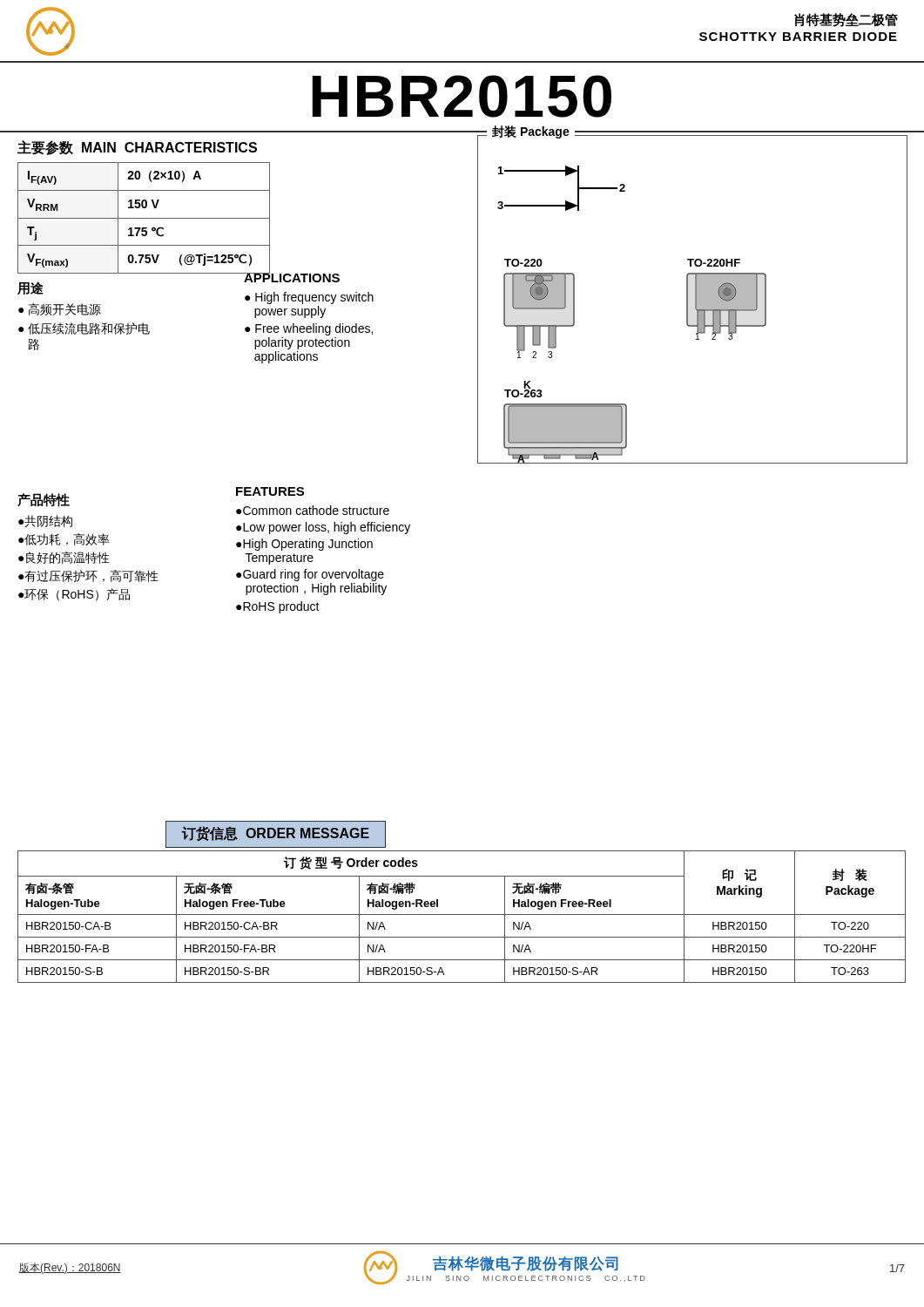Select the table that reads "有卤-条管 Halogen-Tube"

pos(462,917)
